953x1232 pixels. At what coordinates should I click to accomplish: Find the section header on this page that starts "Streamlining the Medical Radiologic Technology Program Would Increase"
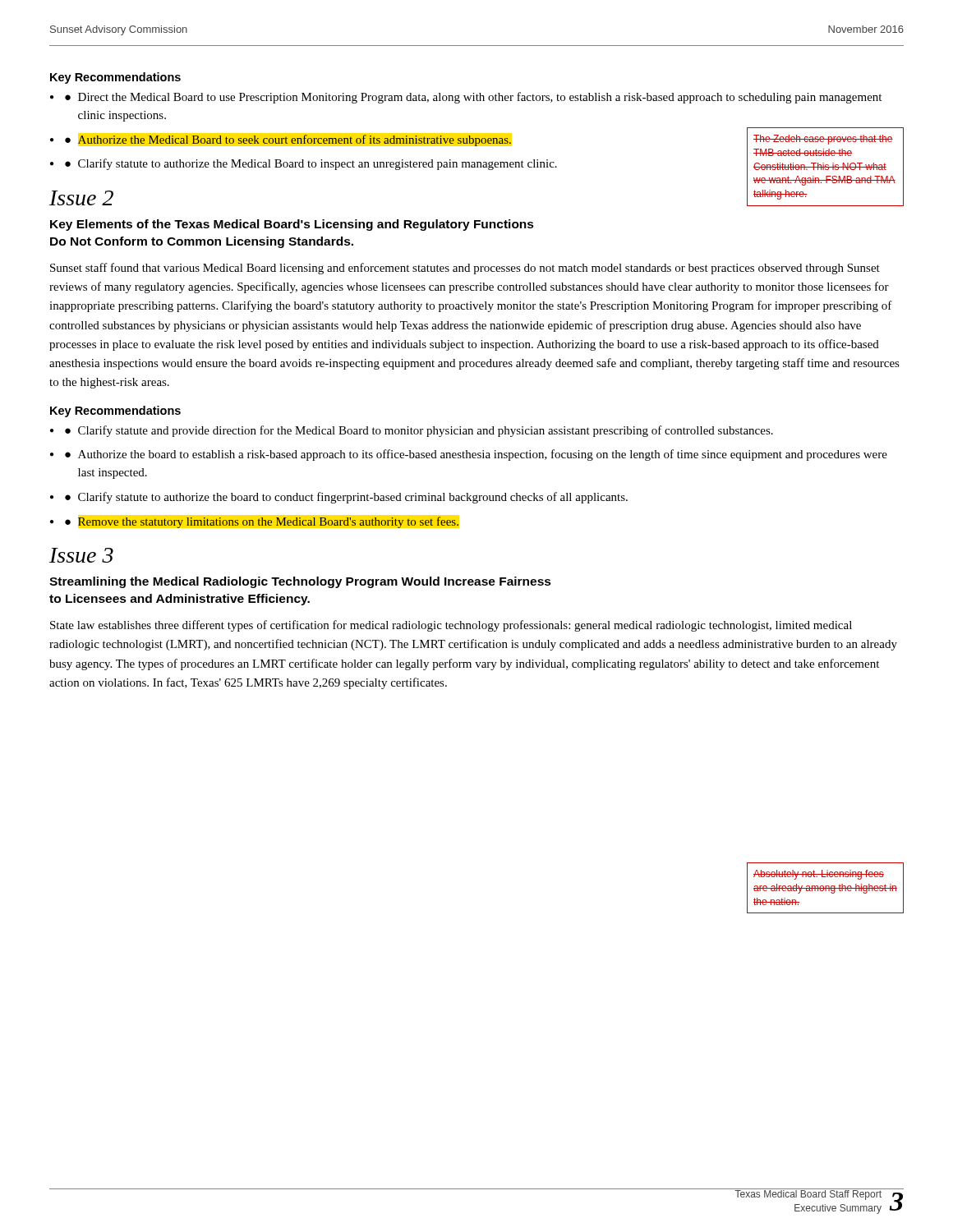pyautogui.click(x=300, y=590)
